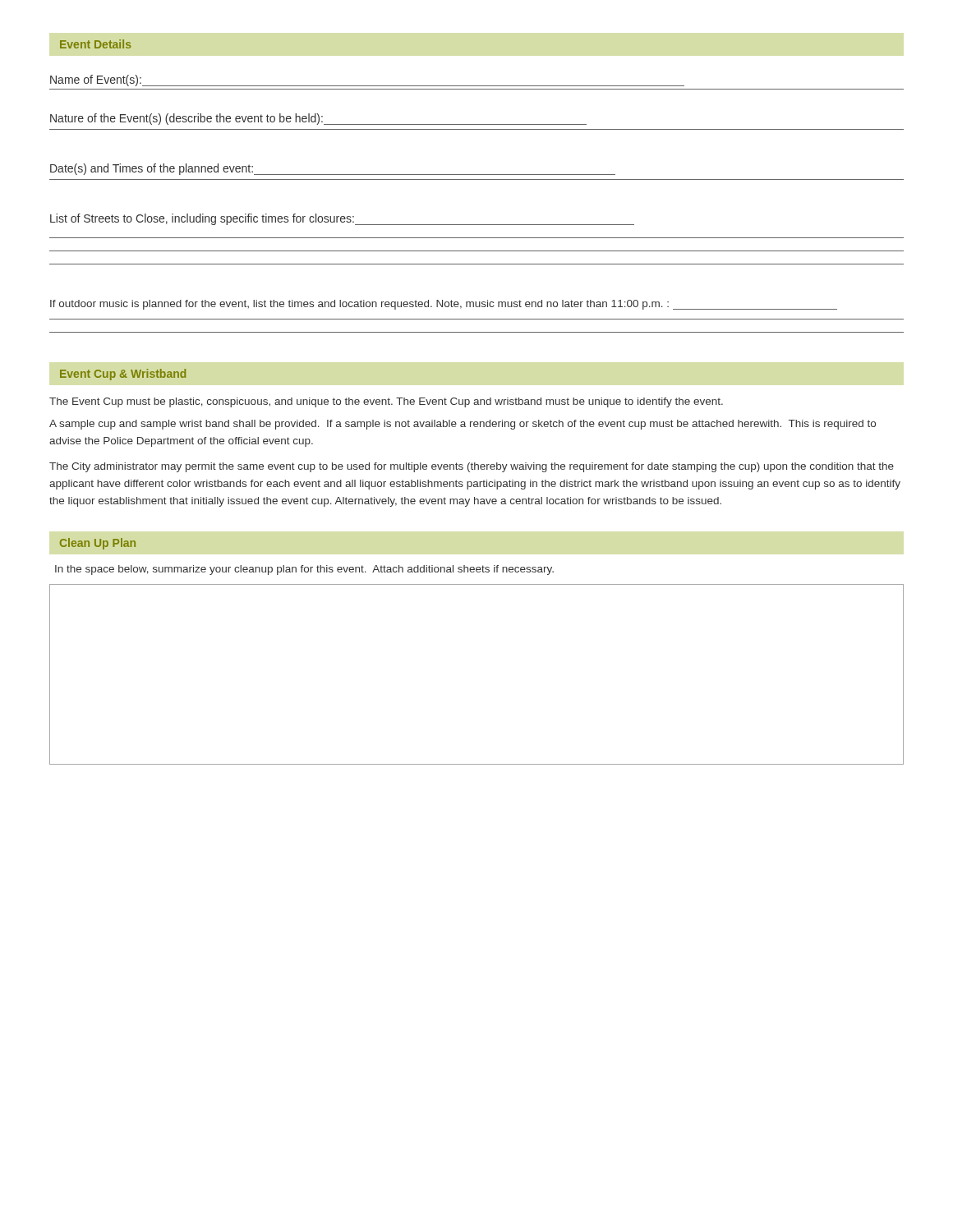Find the text containing "Name of Event(s):"

(476, 80)
